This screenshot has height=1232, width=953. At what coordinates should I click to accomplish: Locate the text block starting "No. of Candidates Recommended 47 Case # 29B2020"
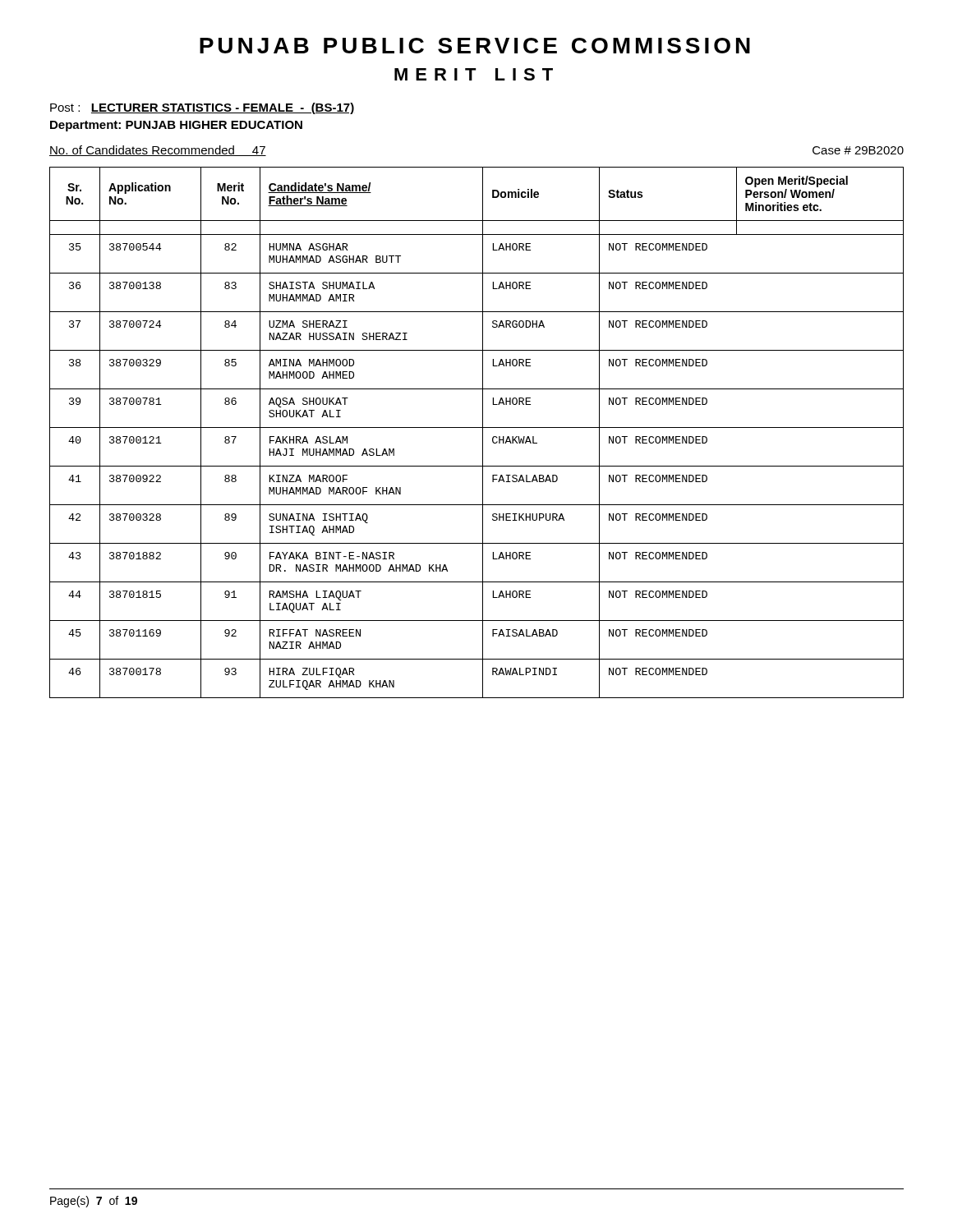tap(157, 151)
